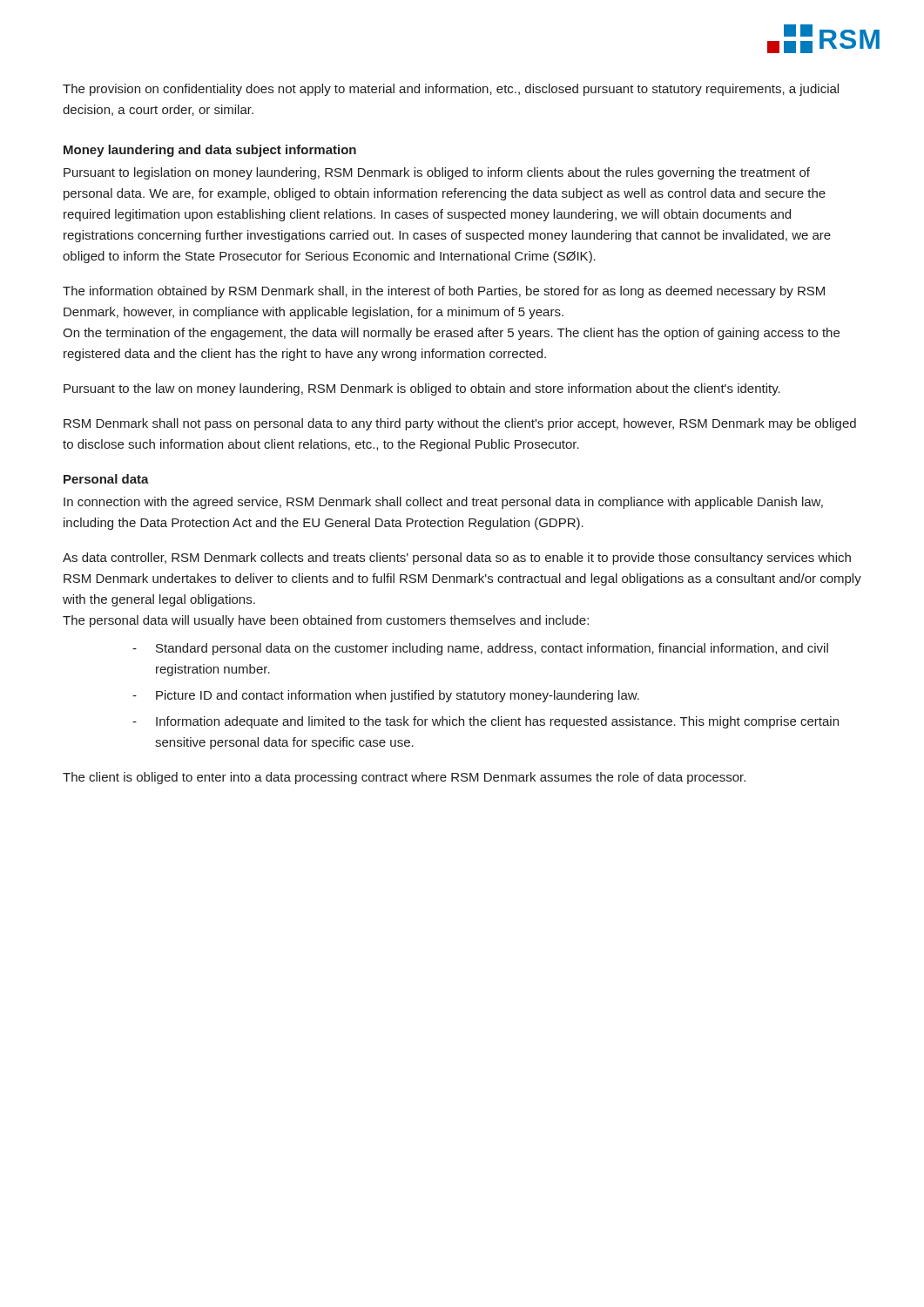Where is the passage that starts "- Information adequate and limited to"?
This screenshot has width=924, height=1307.
pyautogui.click(x=497, y=732)
